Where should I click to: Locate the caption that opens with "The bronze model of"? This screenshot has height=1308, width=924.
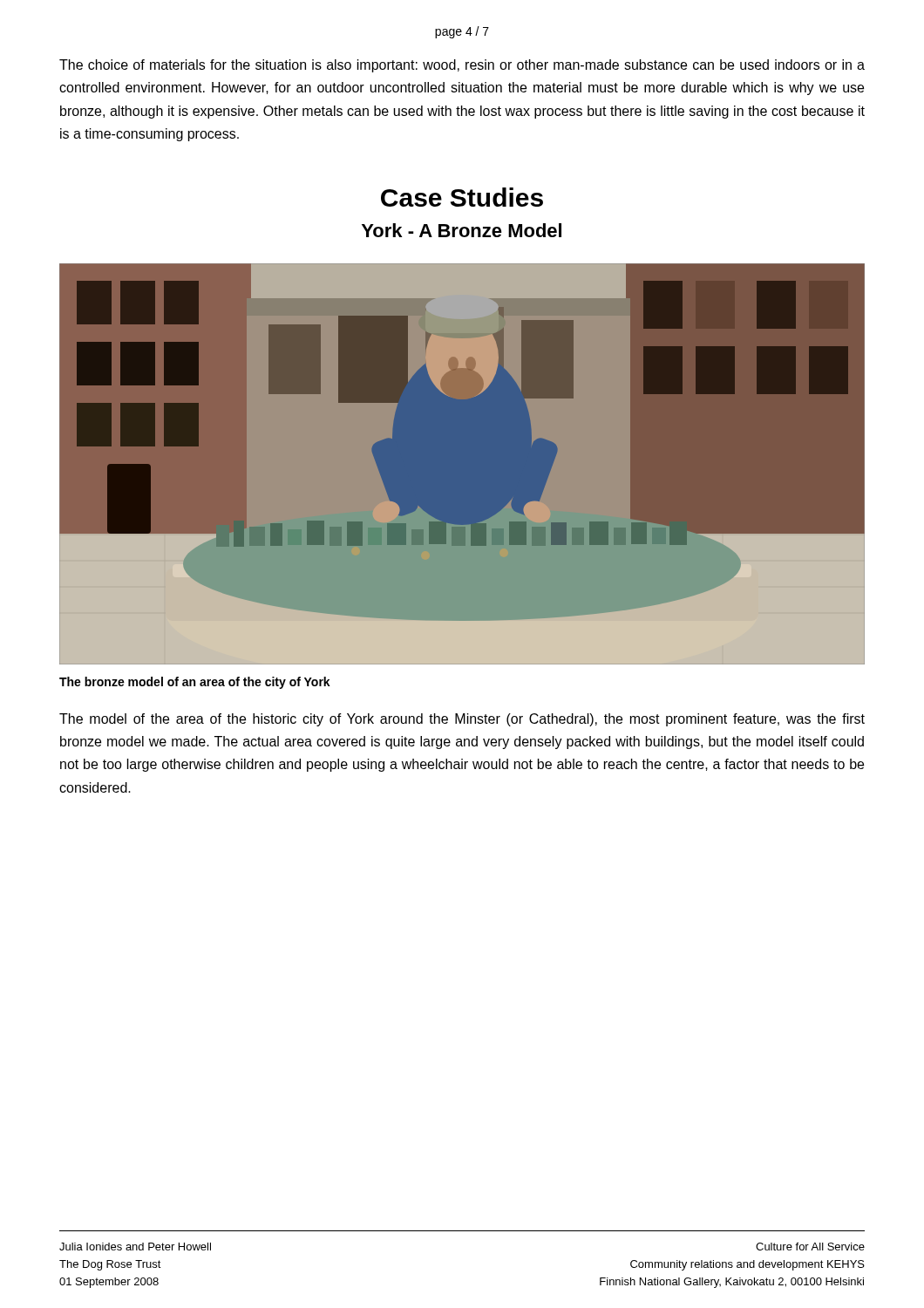point(195,682)
